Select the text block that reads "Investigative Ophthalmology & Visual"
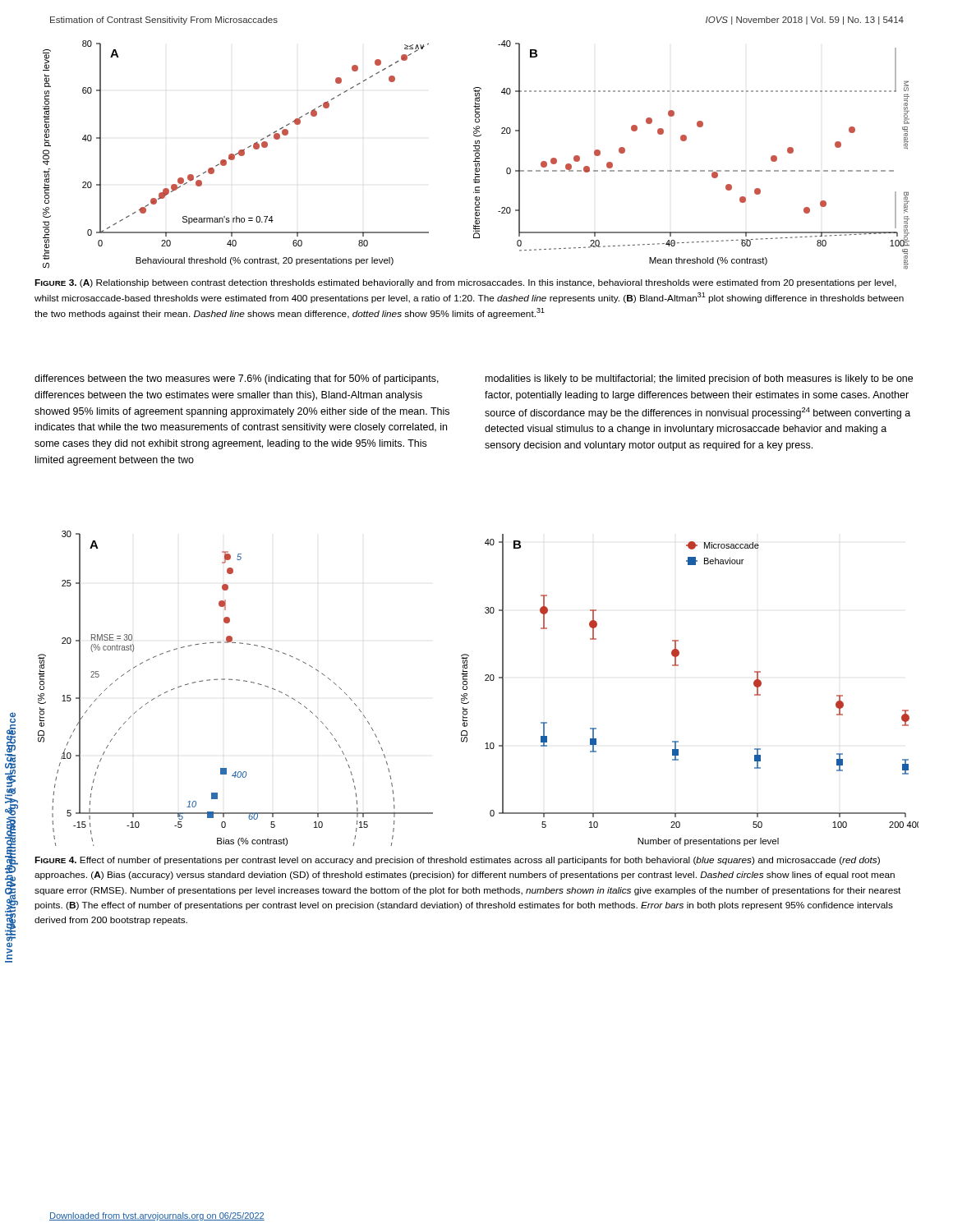The image size is (953, 1232). (9, 846)
